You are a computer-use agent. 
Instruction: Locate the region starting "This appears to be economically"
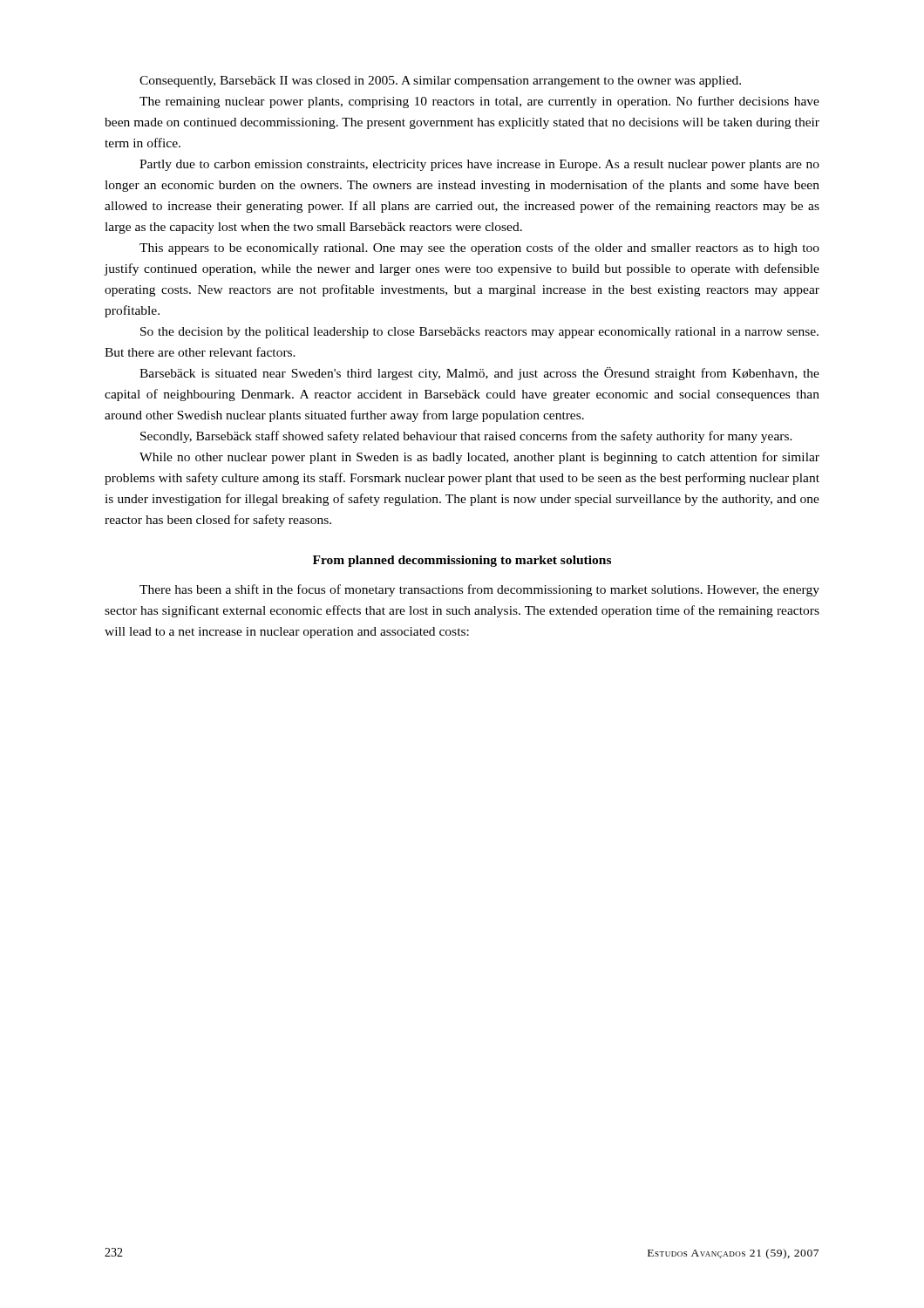pyautogui.click(x=462, y=279)
